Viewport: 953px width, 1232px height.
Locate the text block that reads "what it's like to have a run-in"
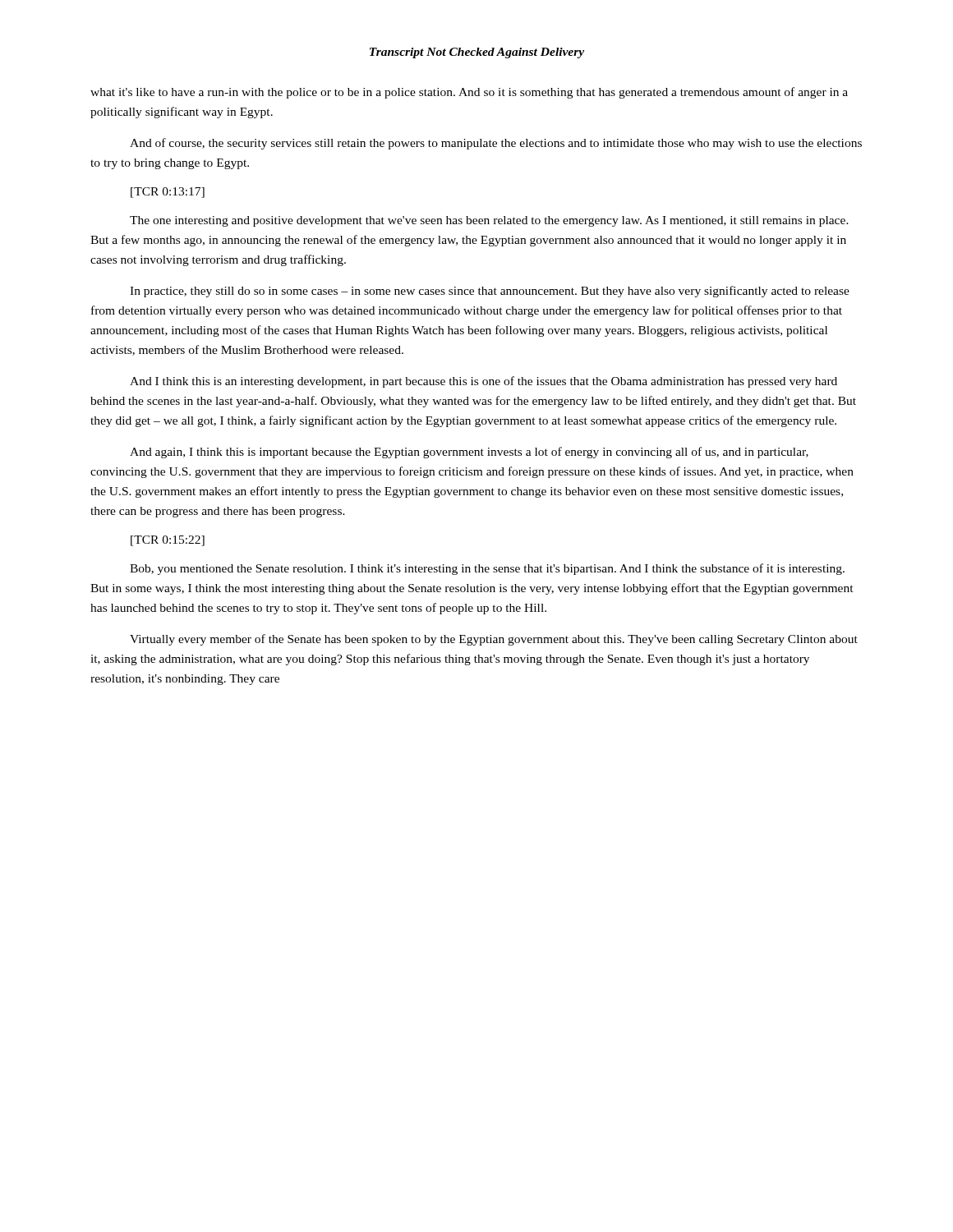pyautogui.click(x=469, y=101)
